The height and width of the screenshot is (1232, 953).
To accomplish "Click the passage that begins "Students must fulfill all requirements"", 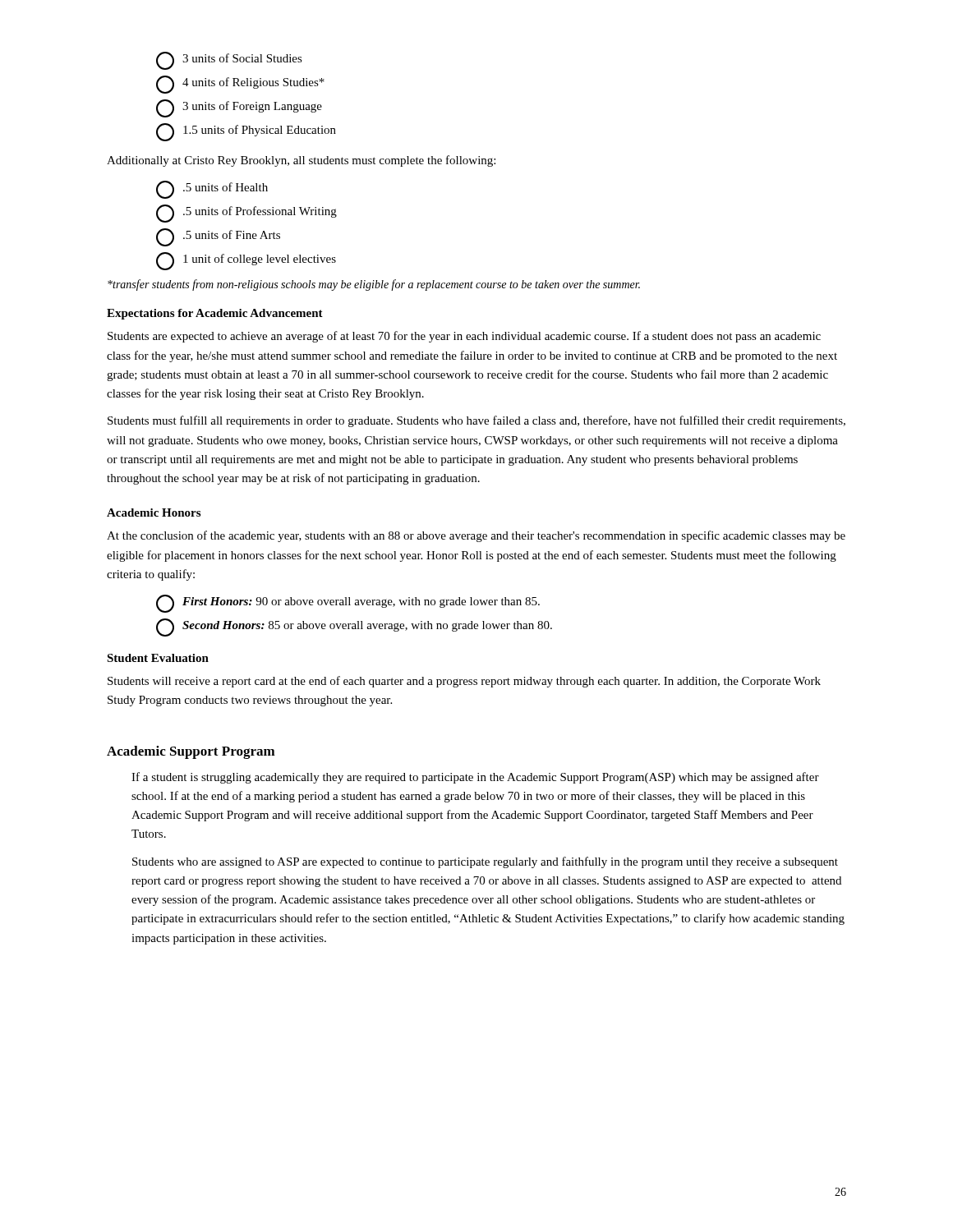I will [x=476, y=450].
